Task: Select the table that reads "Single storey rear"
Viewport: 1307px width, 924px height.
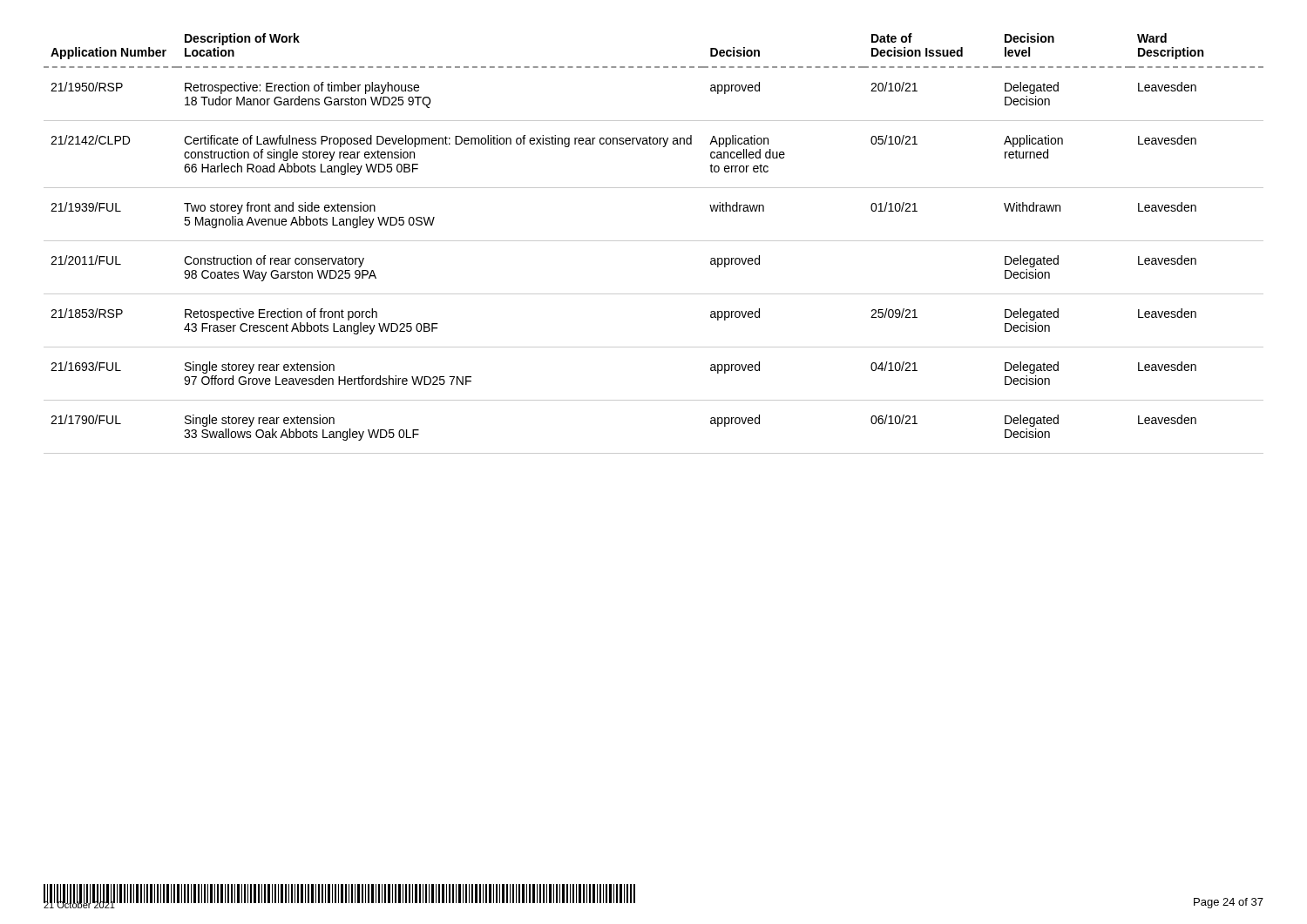Action: pyautogui.click(x=654, y=240)
